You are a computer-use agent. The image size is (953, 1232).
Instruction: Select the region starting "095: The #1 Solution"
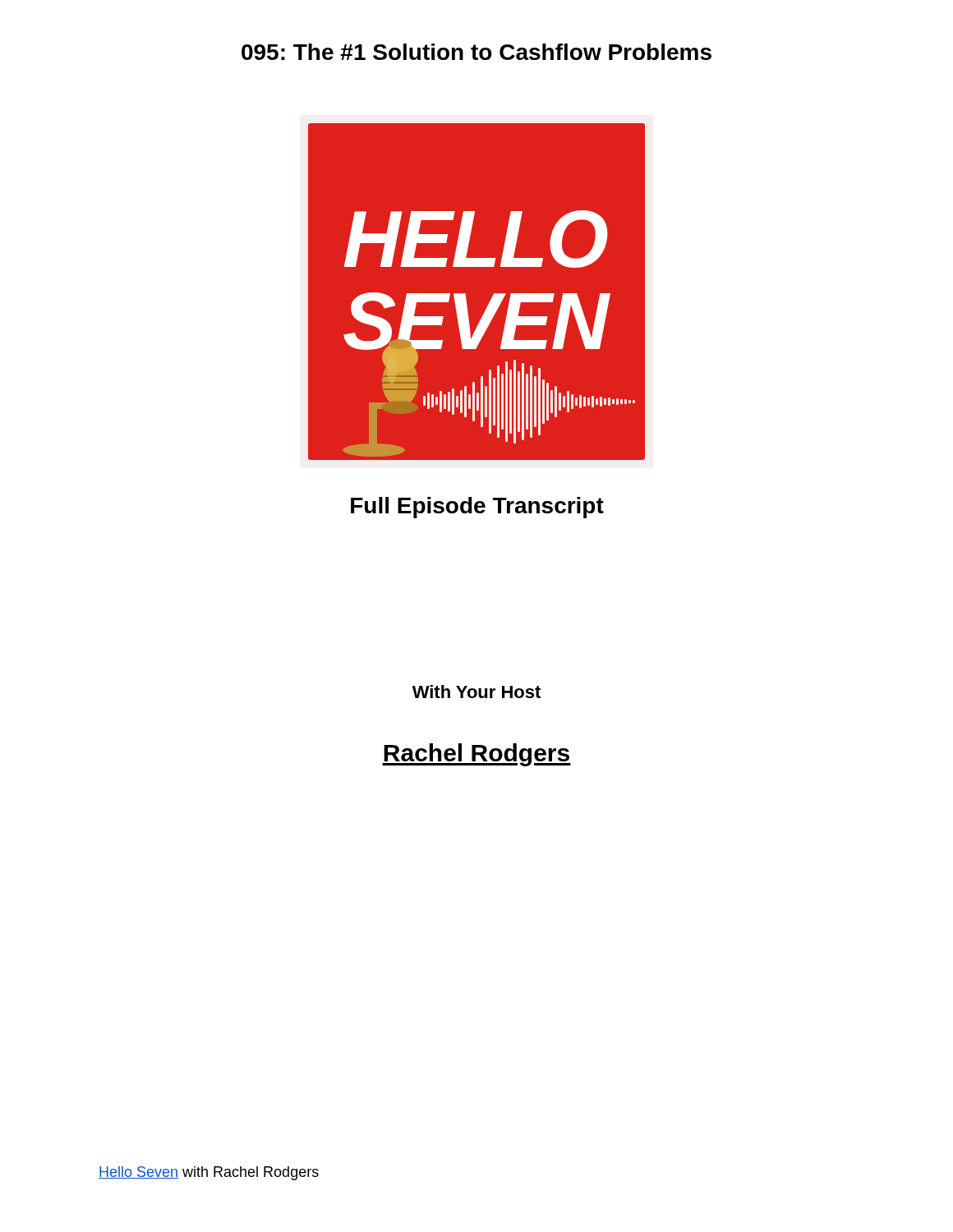[x=476, y=52]
